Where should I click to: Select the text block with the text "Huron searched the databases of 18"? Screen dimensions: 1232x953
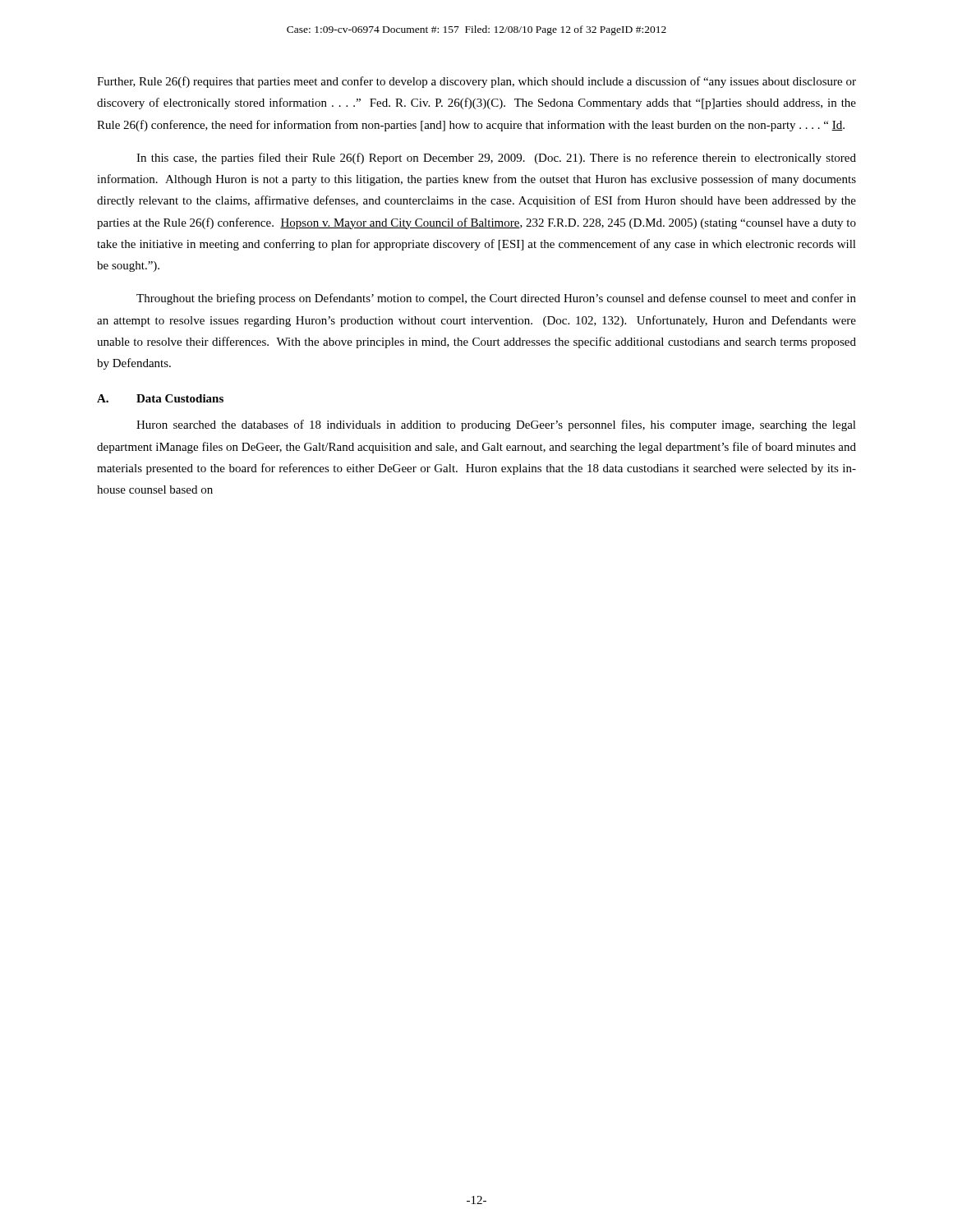pyautogui.click(x=476, y=457)
